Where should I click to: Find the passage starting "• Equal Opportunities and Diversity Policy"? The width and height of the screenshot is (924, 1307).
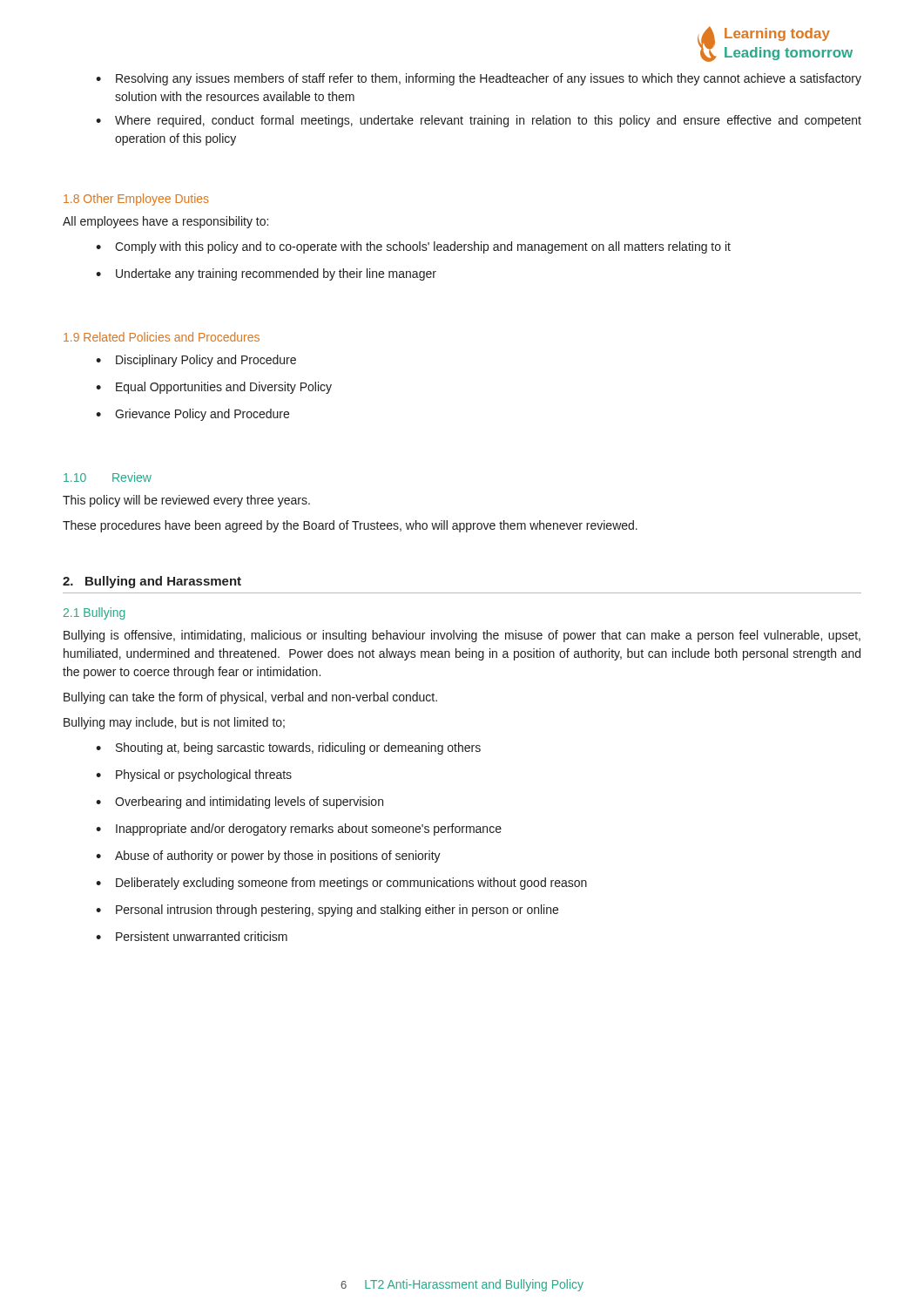point(214,388)
